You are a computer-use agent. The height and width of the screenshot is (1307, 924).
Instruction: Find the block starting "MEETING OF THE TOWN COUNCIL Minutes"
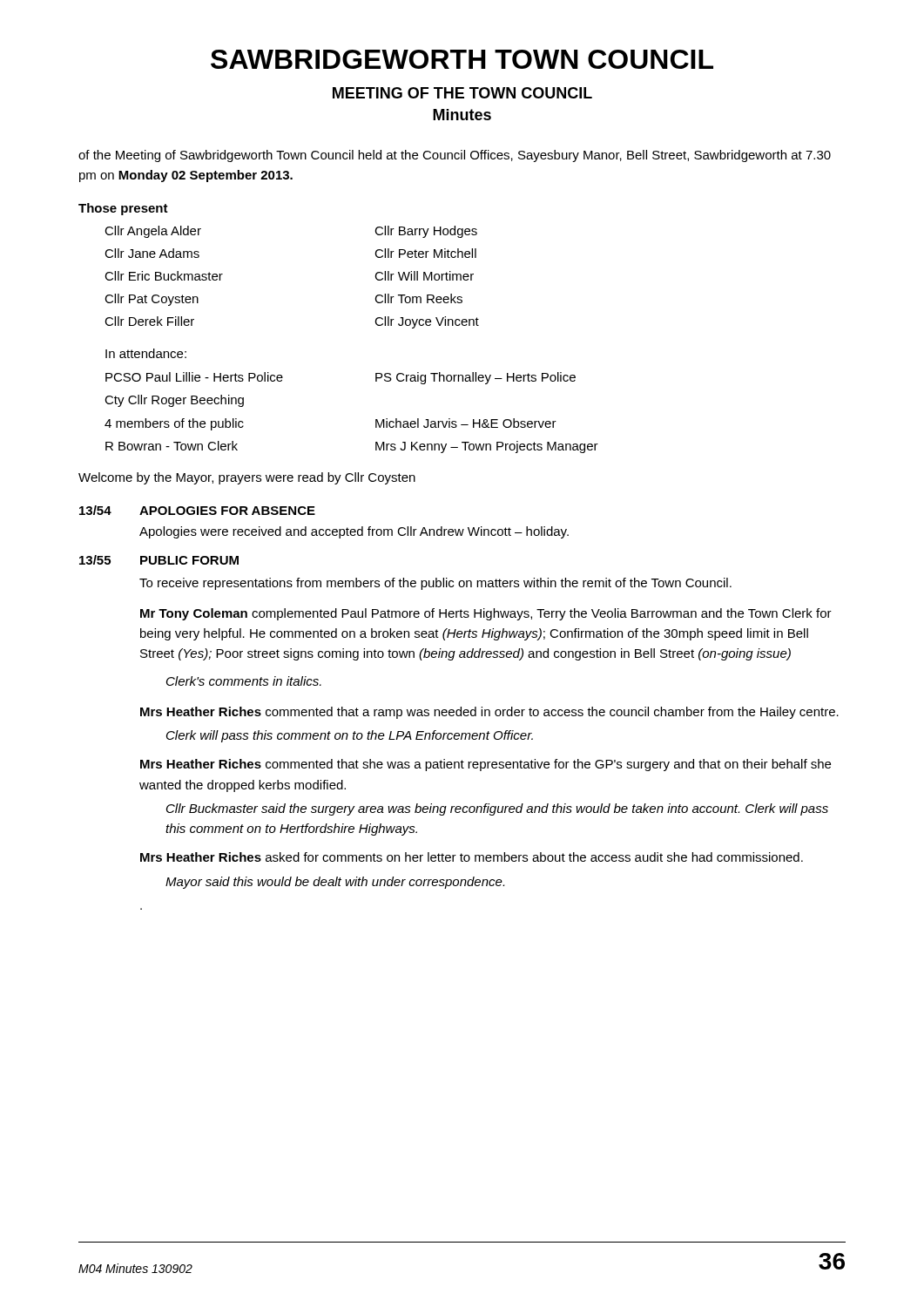(462, 105)
